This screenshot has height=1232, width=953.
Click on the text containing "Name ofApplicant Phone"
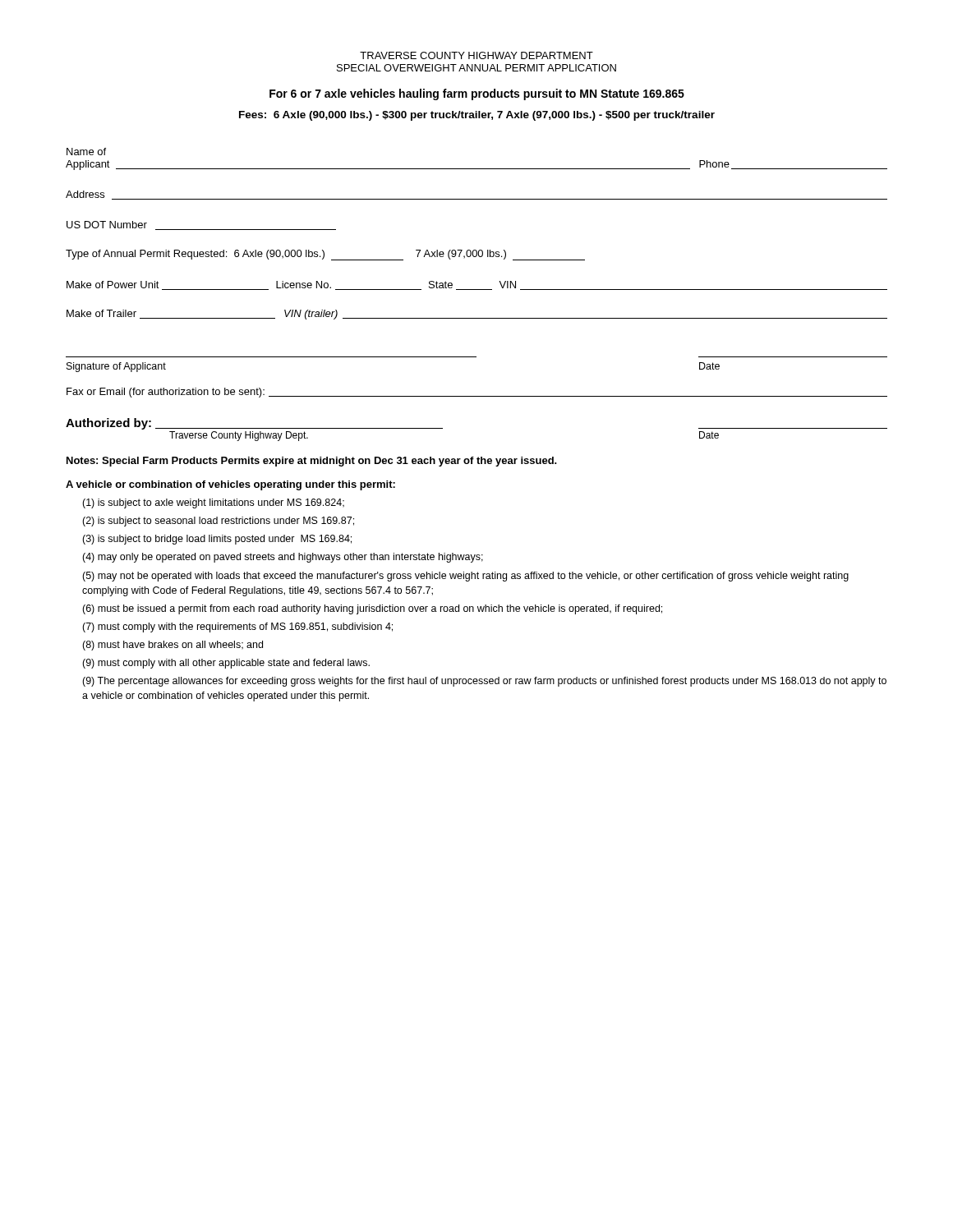click(x=476, y=158)
